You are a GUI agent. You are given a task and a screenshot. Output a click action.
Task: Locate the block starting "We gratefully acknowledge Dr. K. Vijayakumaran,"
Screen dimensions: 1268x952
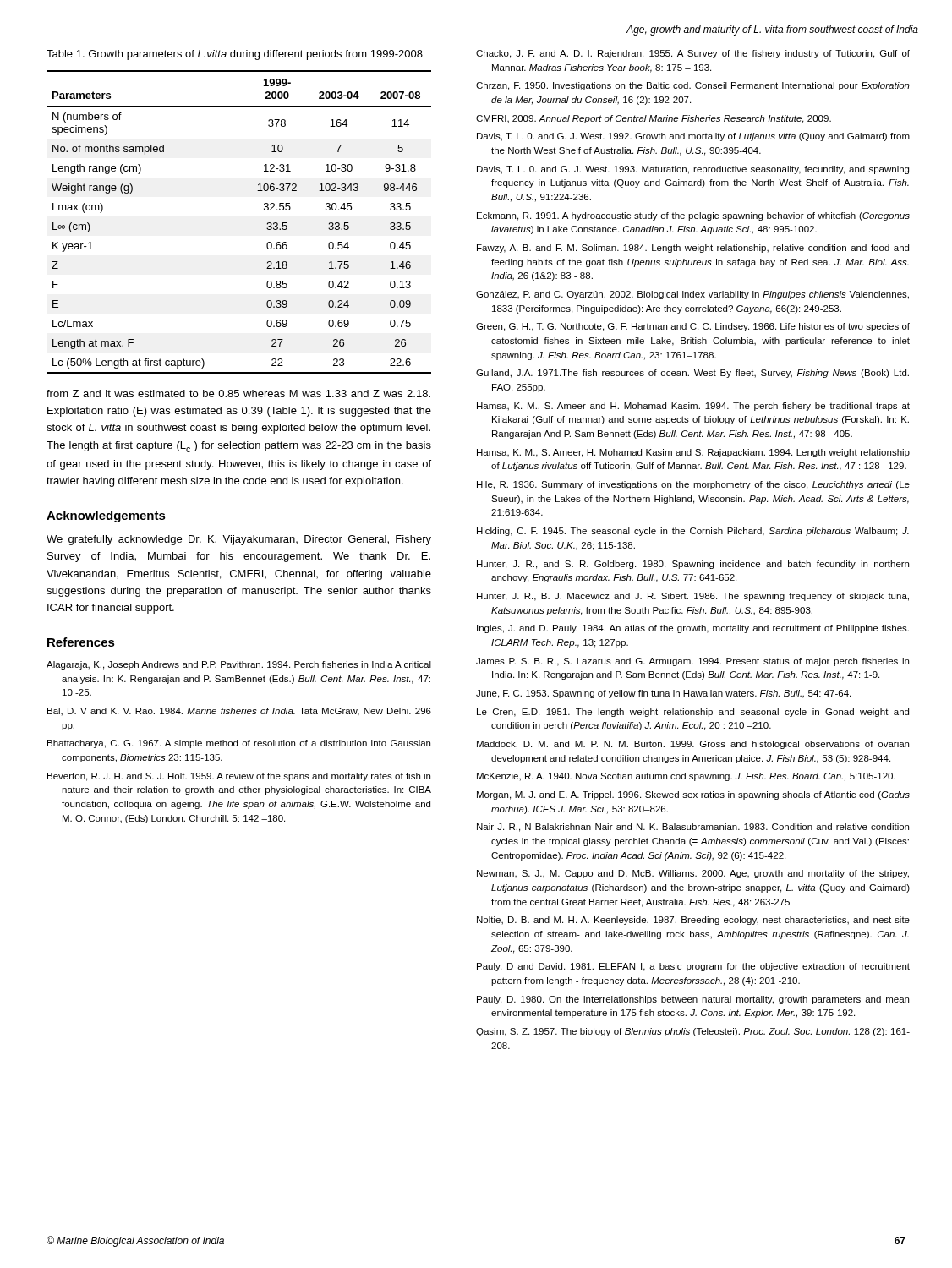tap(239, 573)
